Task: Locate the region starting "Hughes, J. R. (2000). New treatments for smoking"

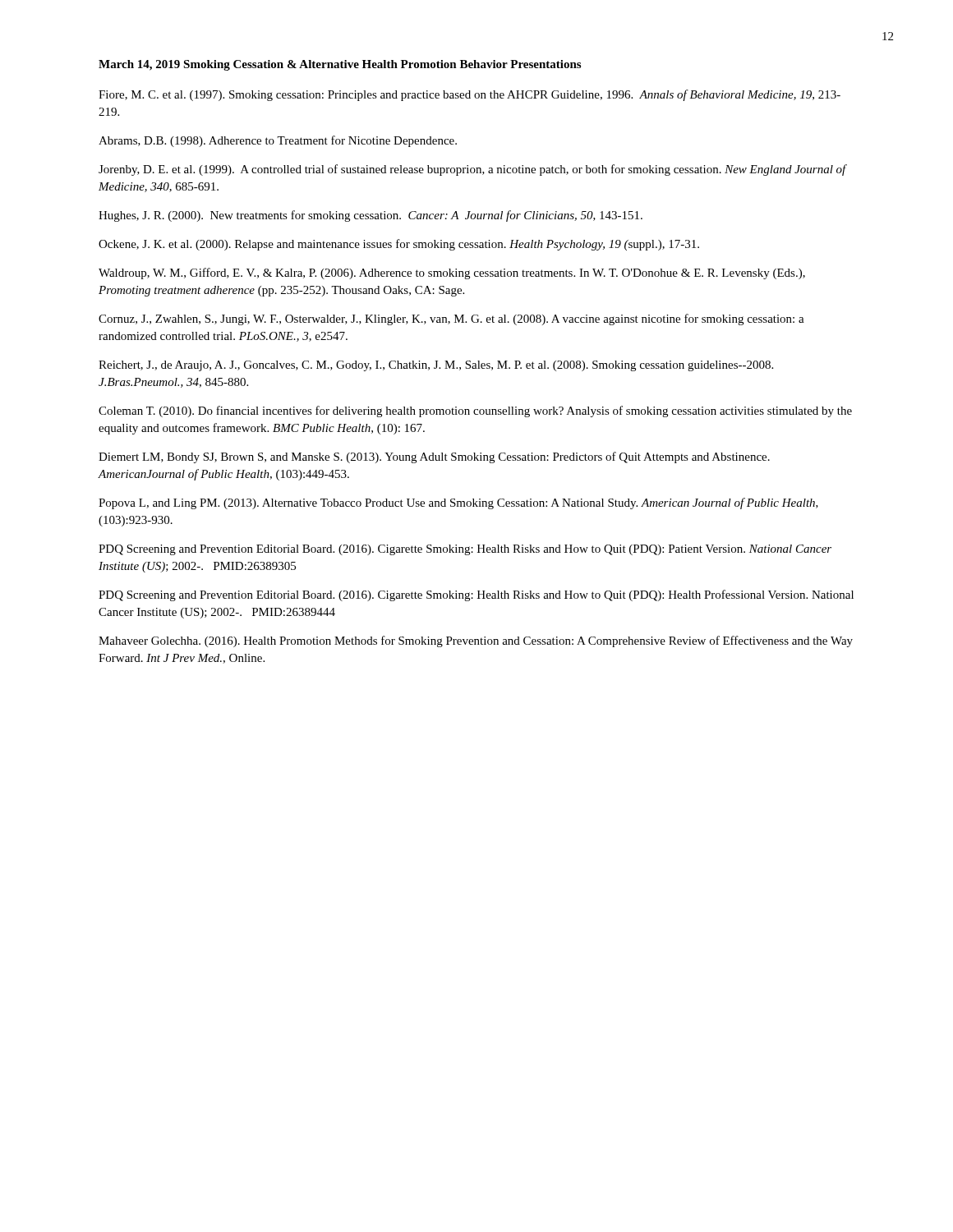Action: (x=371, y=215)
